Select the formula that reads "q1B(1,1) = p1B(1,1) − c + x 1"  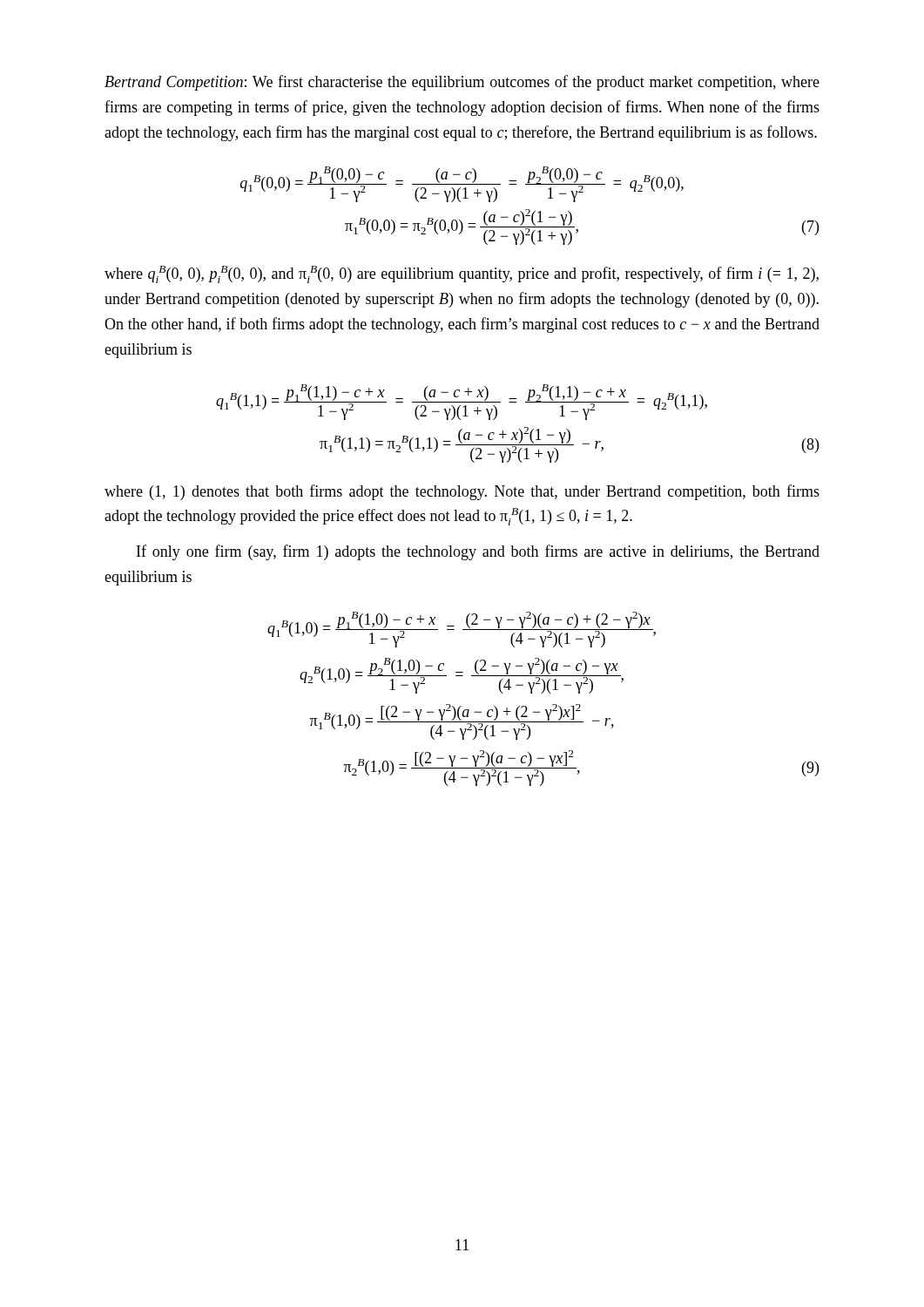click(x=462, y=423)
